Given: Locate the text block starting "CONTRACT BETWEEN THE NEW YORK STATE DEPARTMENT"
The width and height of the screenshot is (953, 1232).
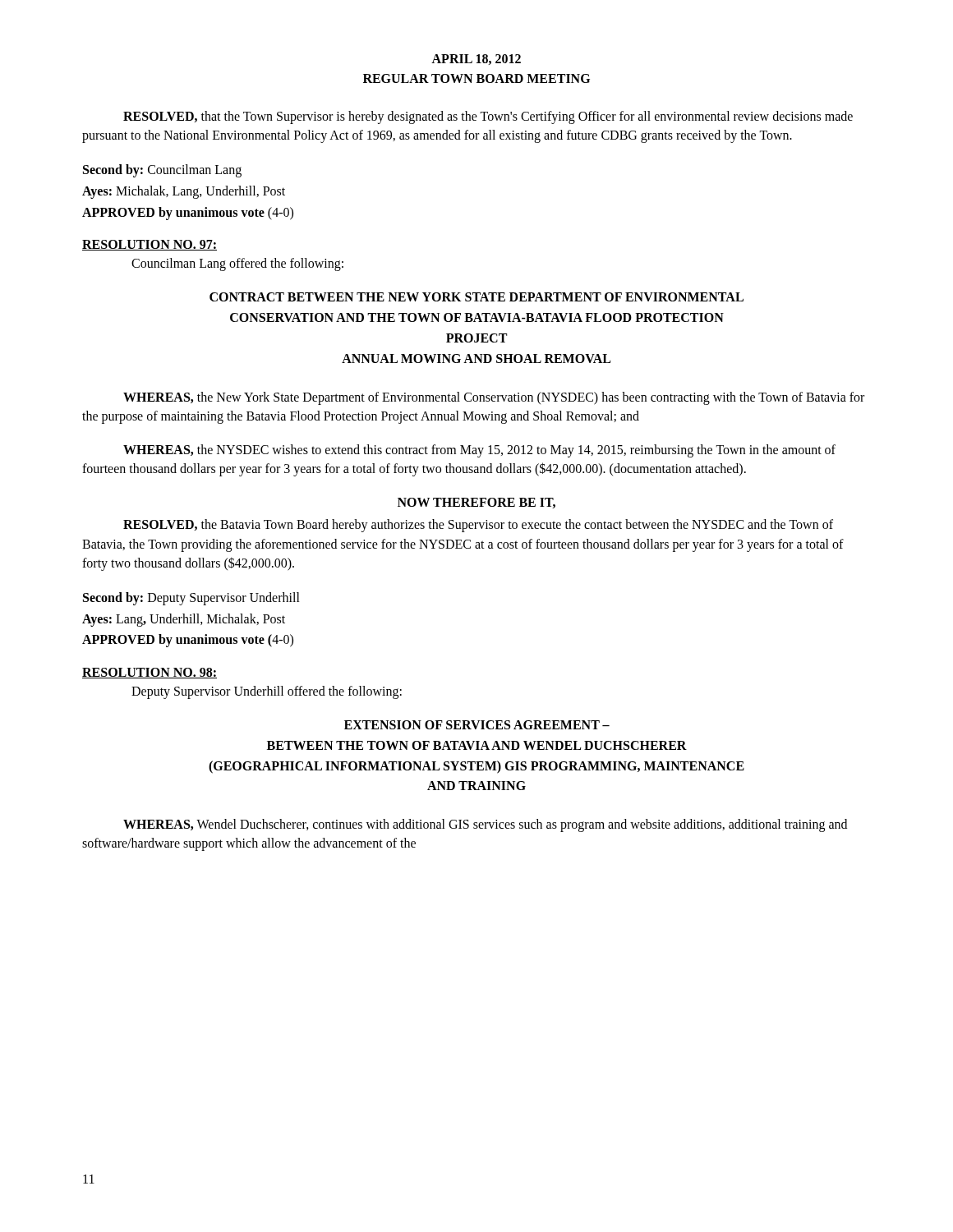Looking at the screenshot, I should tap(476, 329).
